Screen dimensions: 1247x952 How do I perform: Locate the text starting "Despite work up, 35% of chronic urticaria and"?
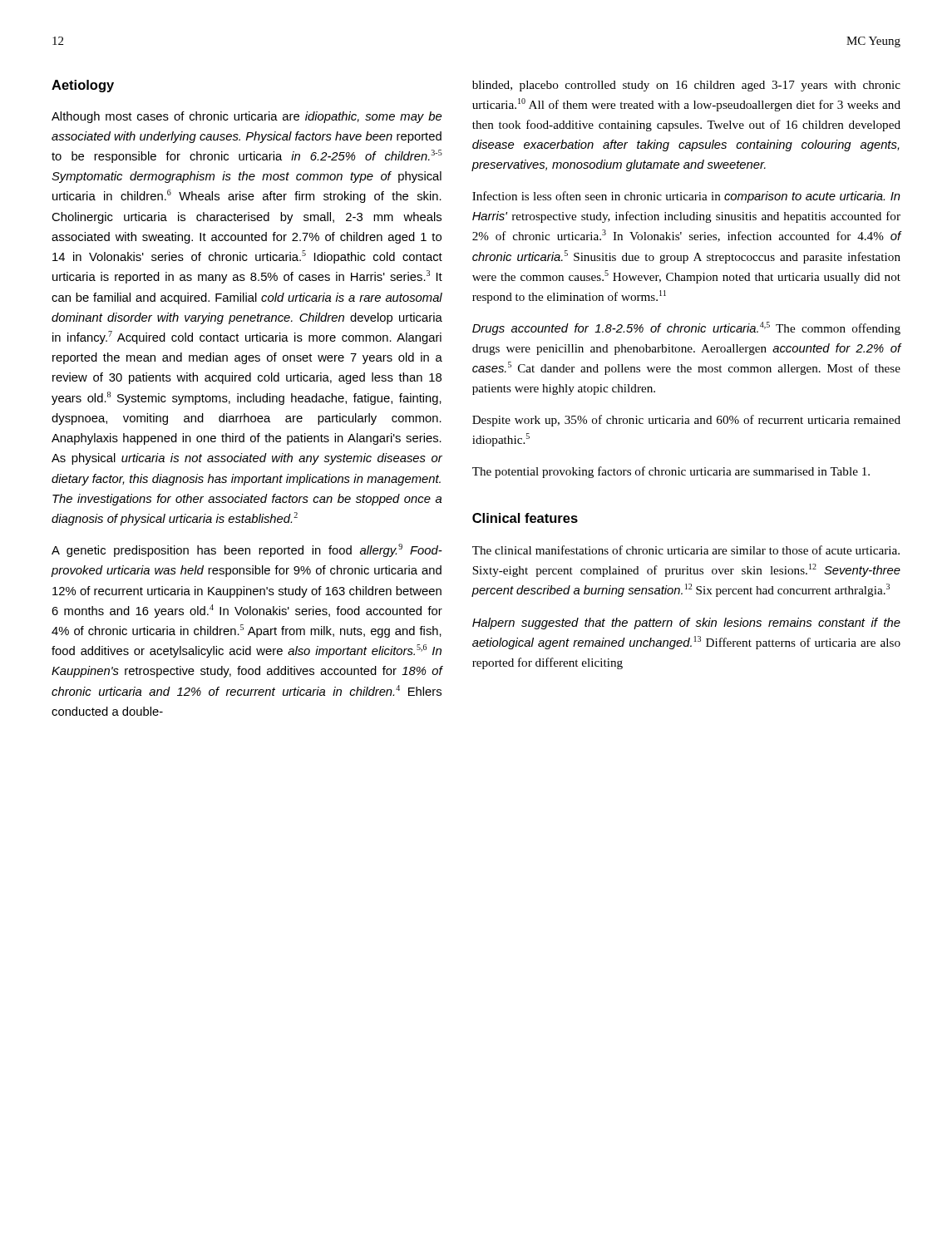686,429
